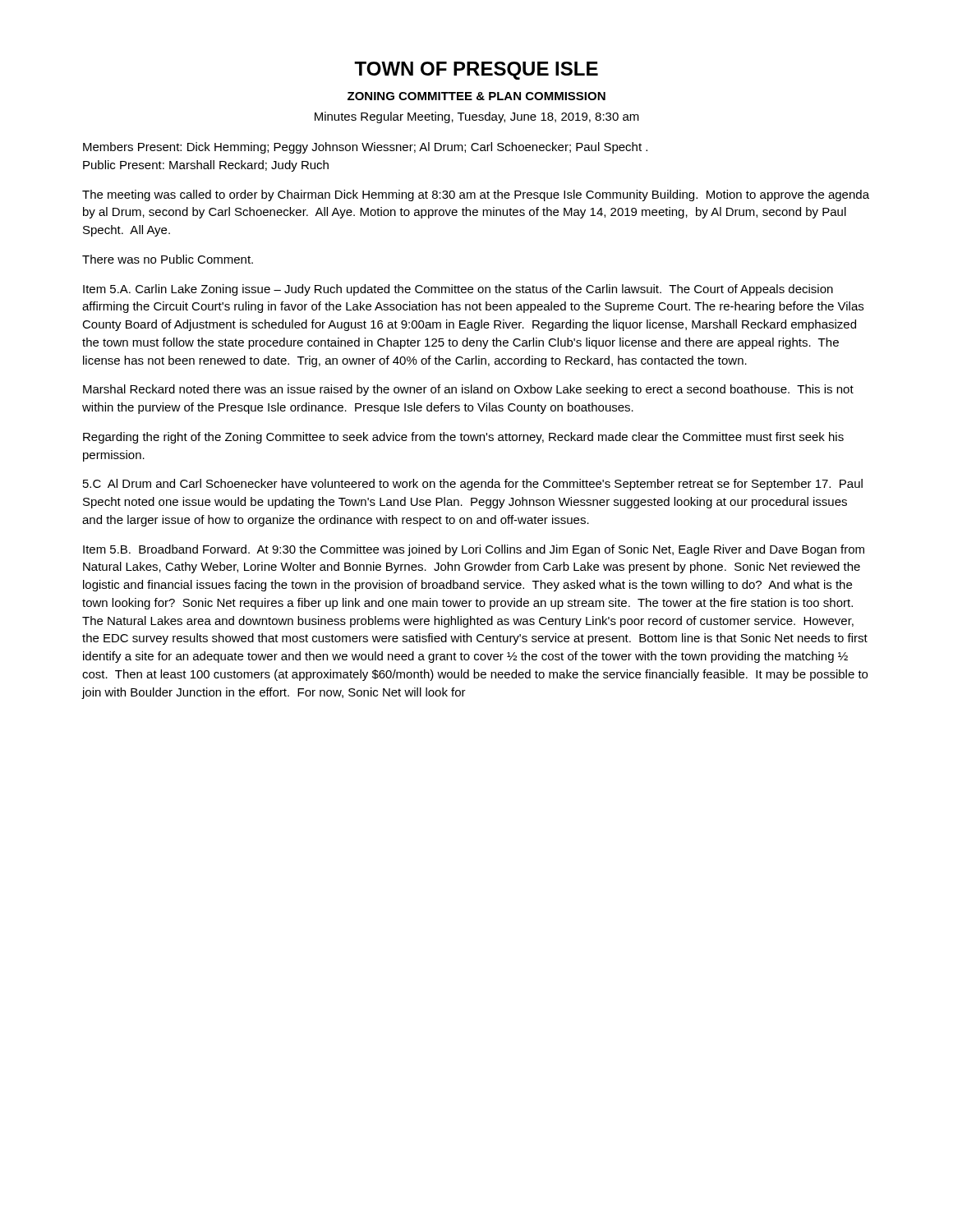Screen dimensions: 1232x953
Task: Where does it say "There was no Public Comment."?
Action: pyautogui.click(x=168, y=259)
